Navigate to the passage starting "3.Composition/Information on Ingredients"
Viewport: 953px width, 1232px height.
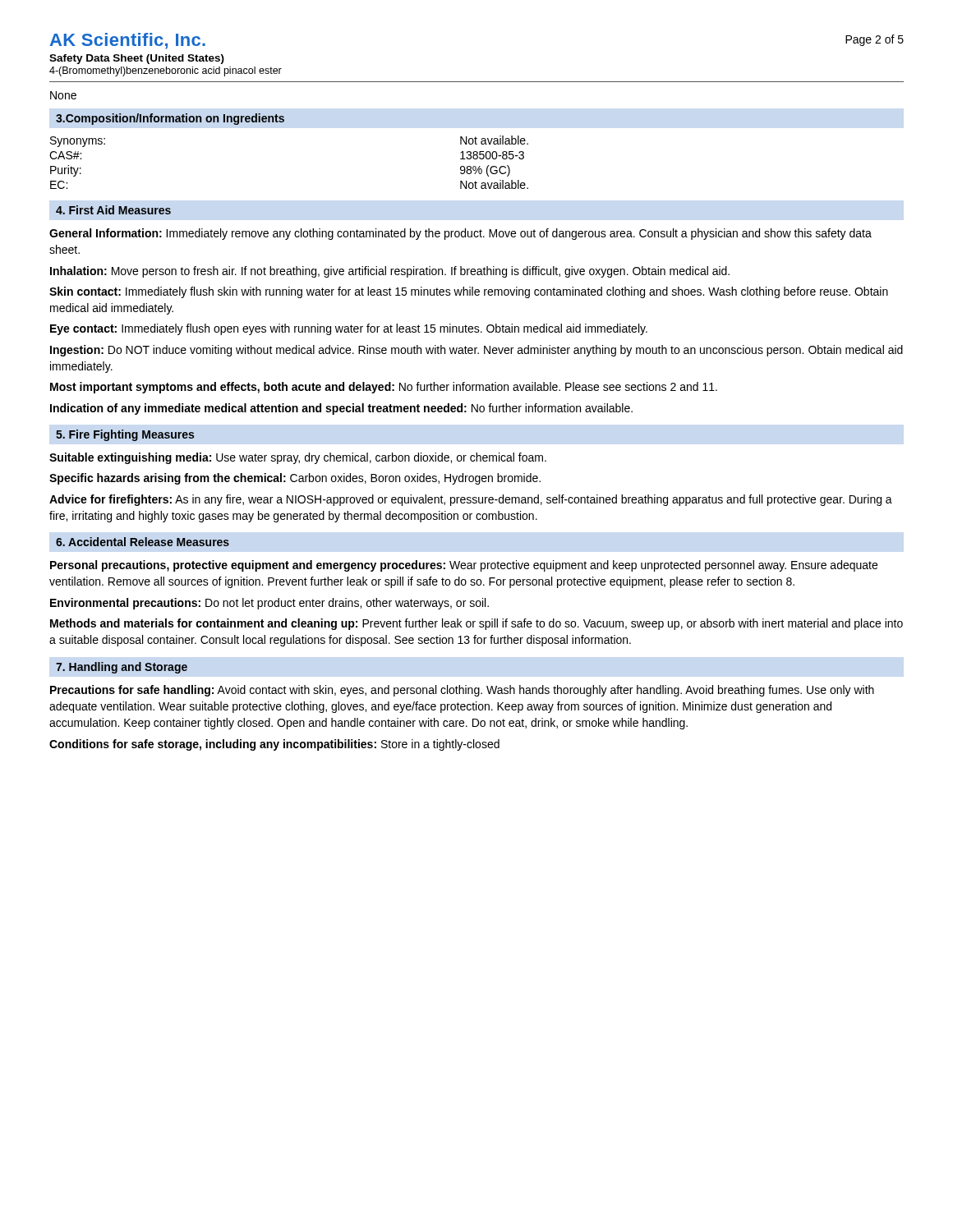click(170, 118)
